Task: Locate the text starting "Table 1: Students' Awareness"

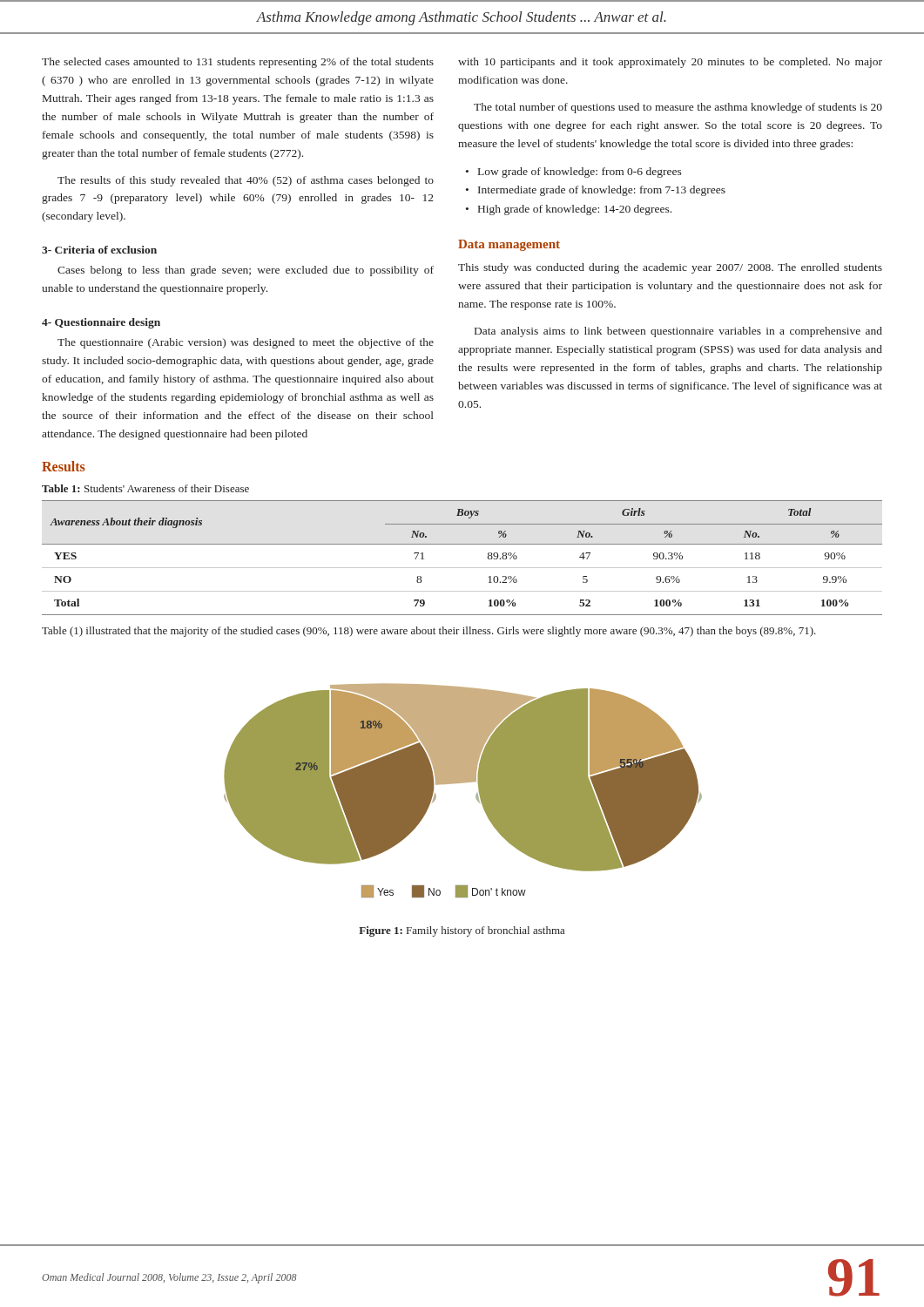Action: tap(146, 488)
